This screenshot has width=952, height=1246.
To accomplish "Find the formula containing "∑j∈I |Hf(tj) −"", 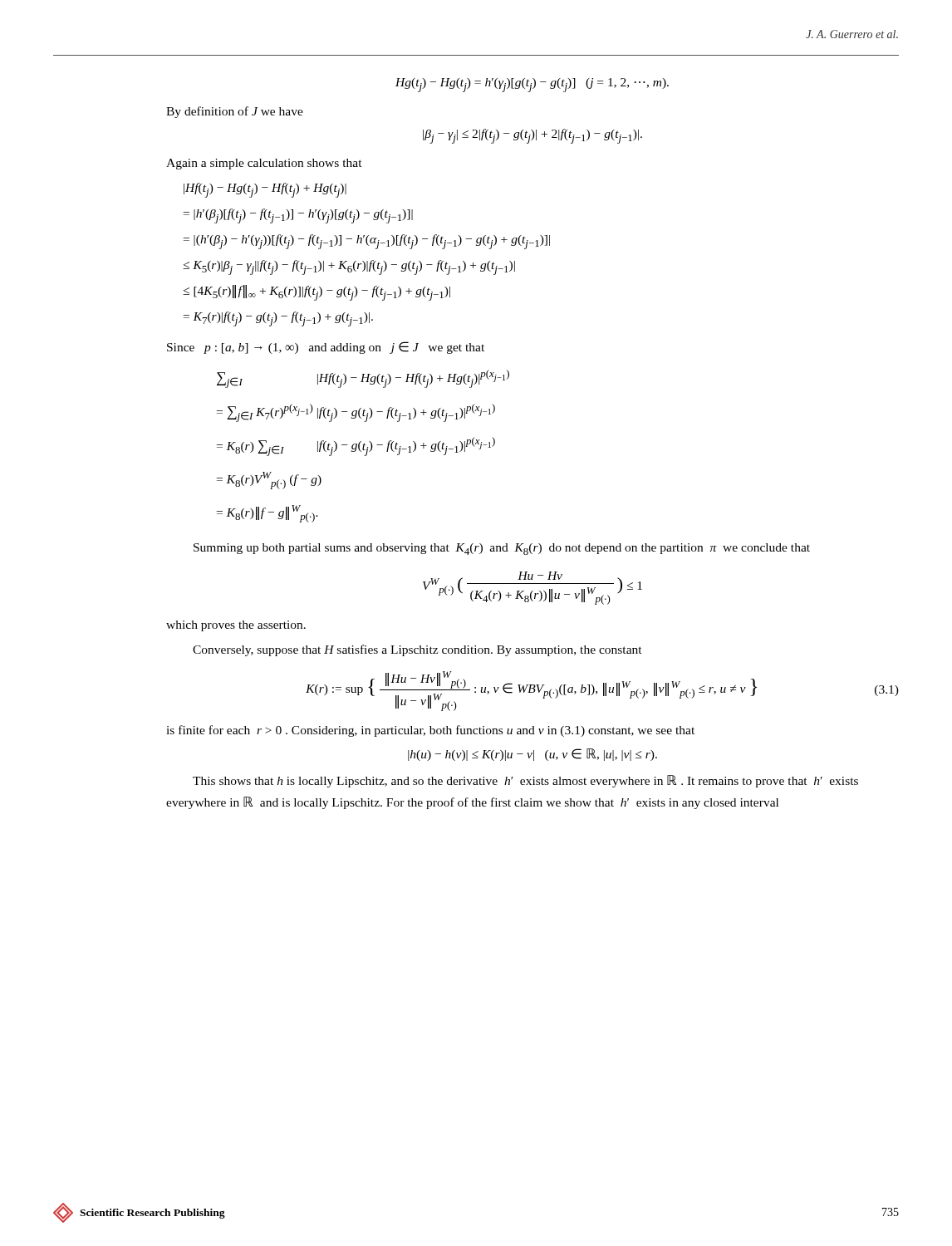I will 365,445.
